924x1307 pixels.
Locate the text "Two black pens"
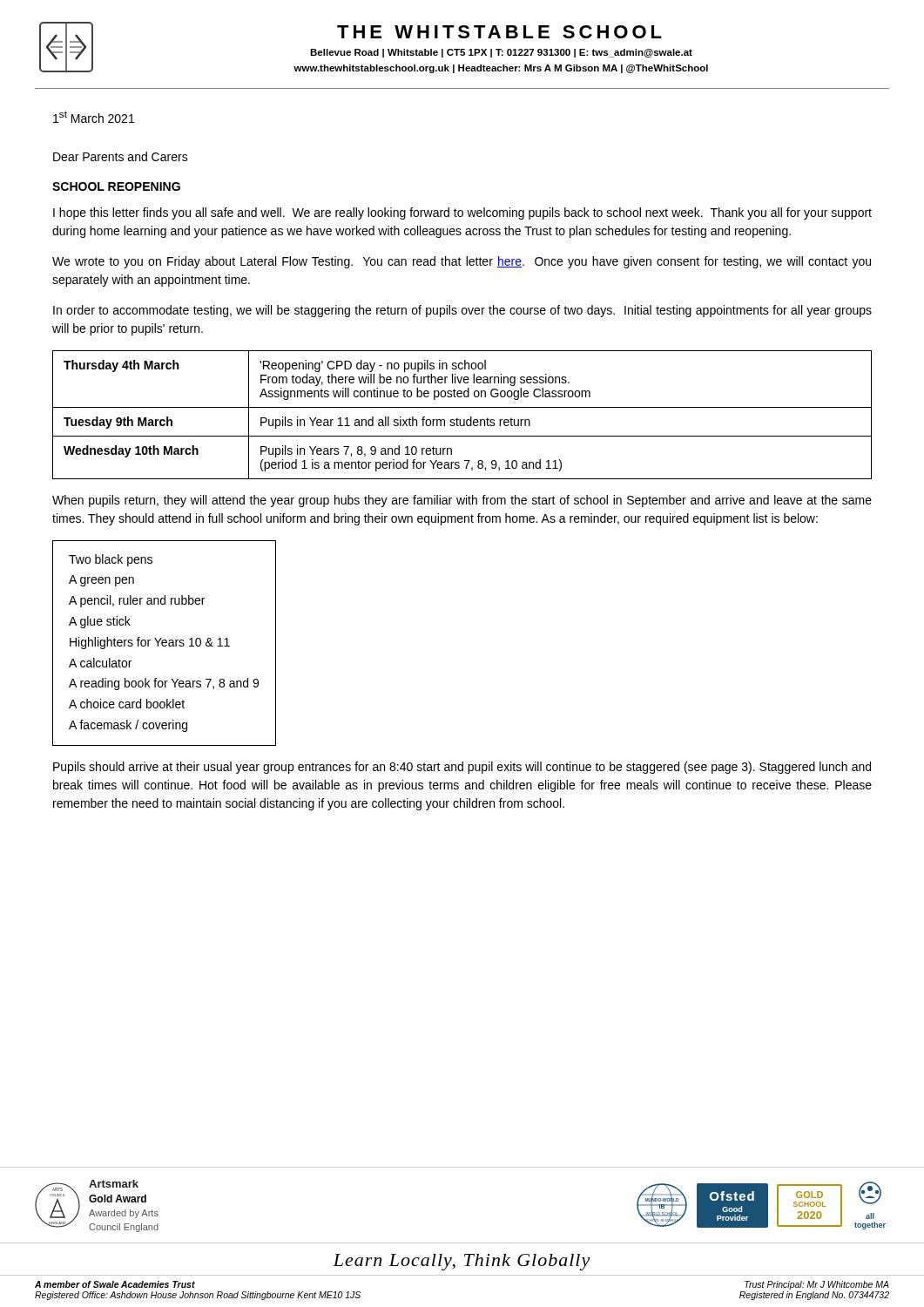point(111,559)
